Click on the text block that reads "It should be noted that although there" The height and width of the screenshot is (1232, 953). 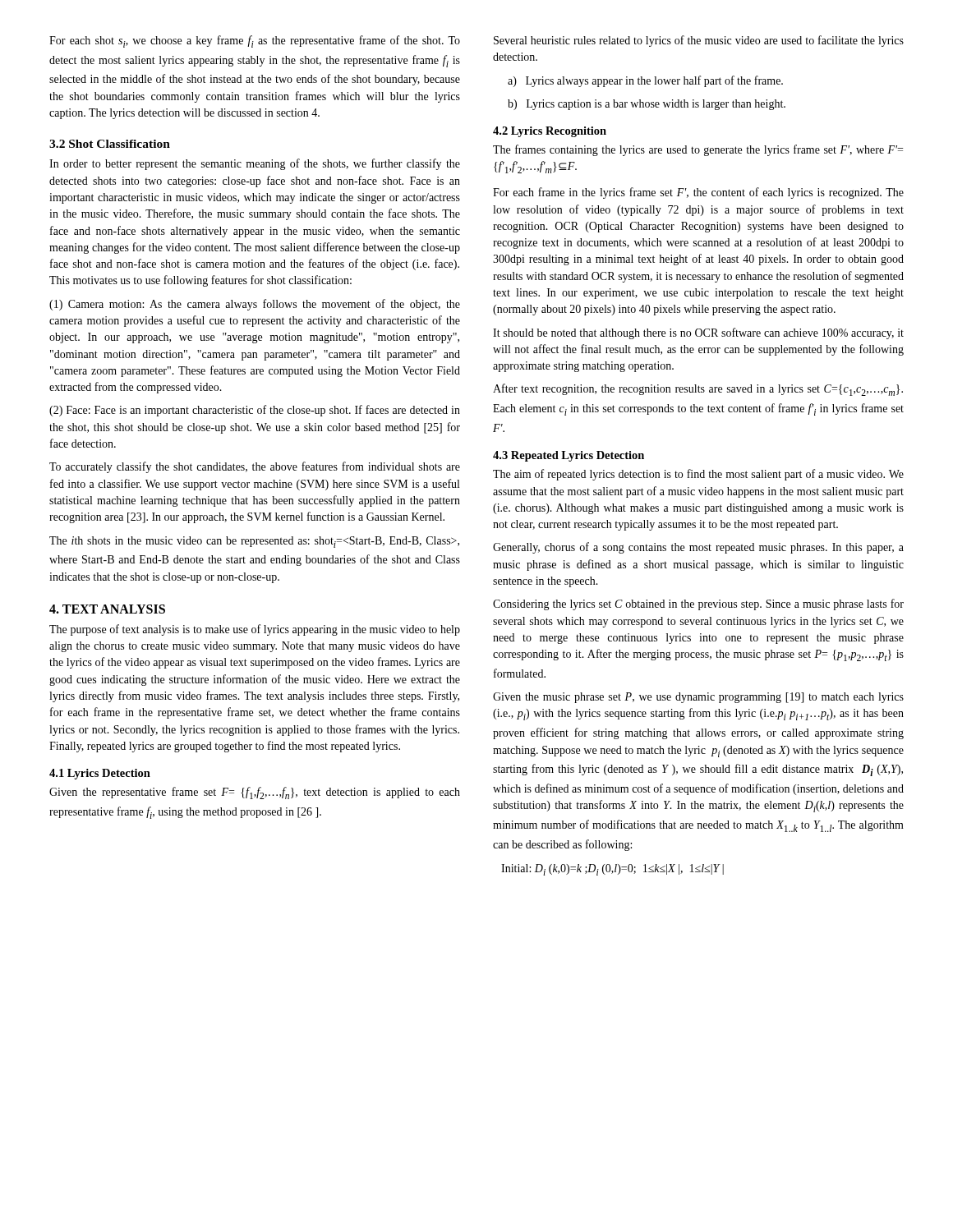coord(698,349)
